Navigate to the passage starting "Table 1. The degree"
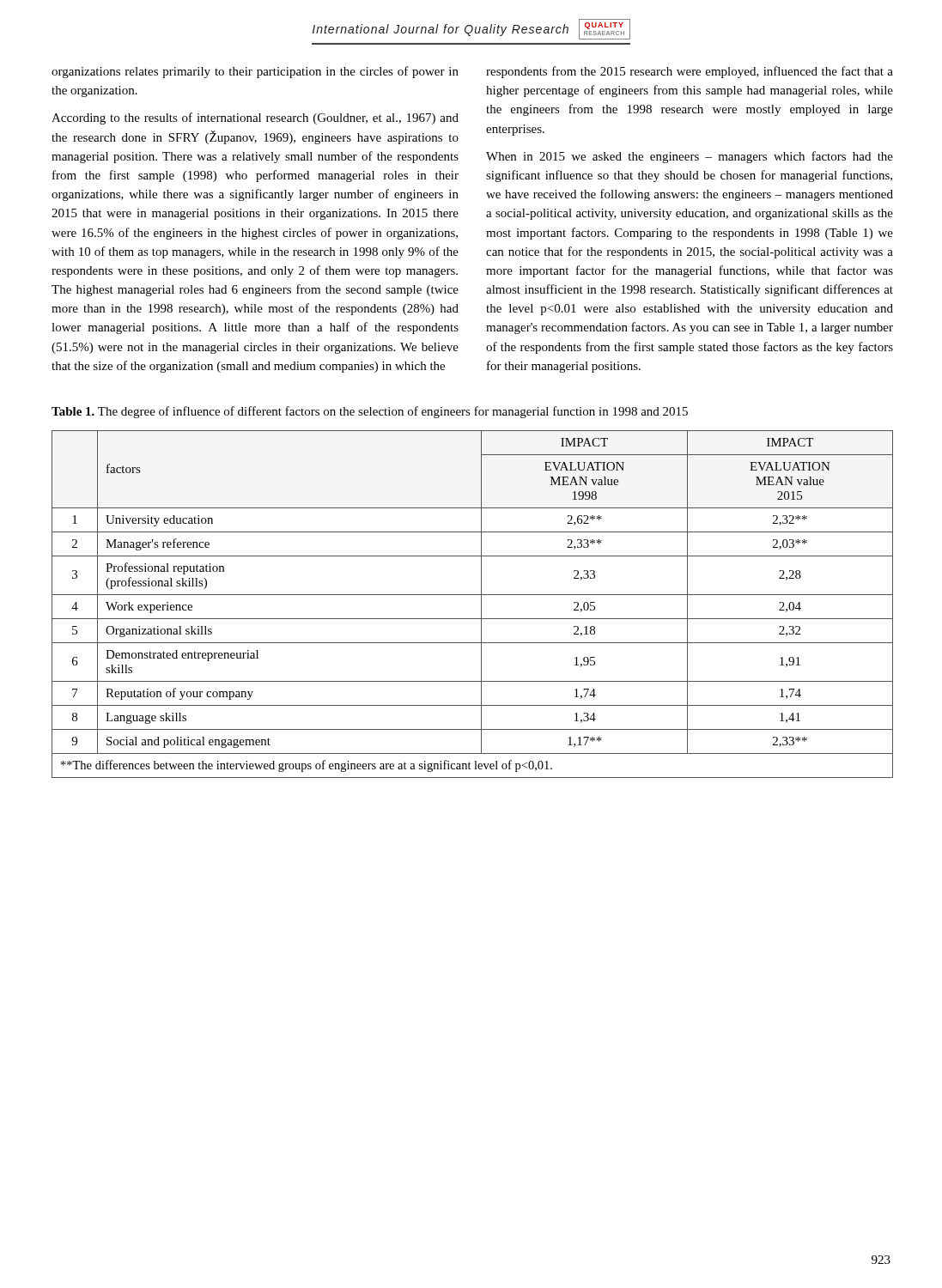Viewport: 942px width, 1288px height. tap(370, 411)
